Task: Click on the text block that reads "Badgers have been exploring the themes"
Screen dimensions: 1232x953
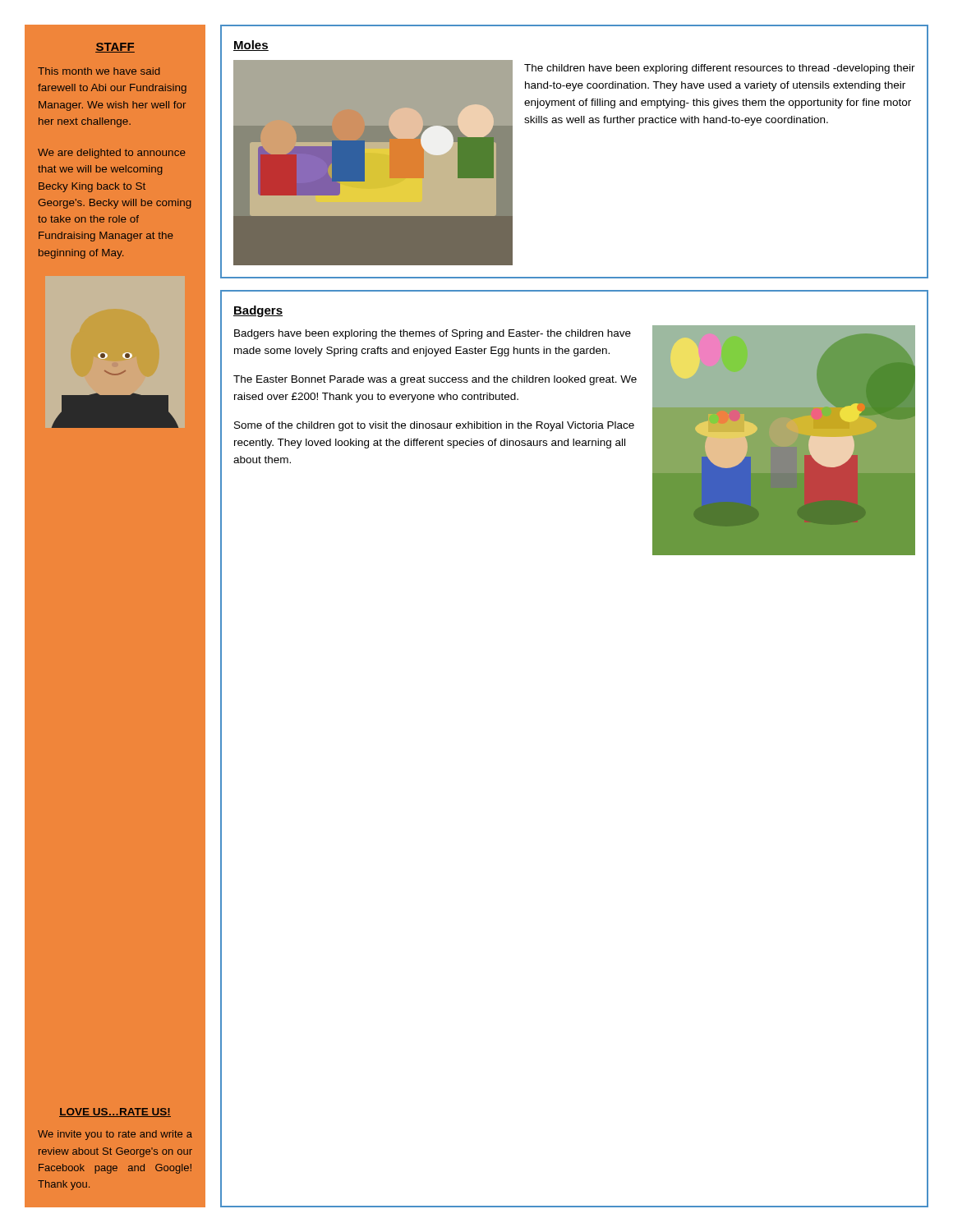Action: 437,397
